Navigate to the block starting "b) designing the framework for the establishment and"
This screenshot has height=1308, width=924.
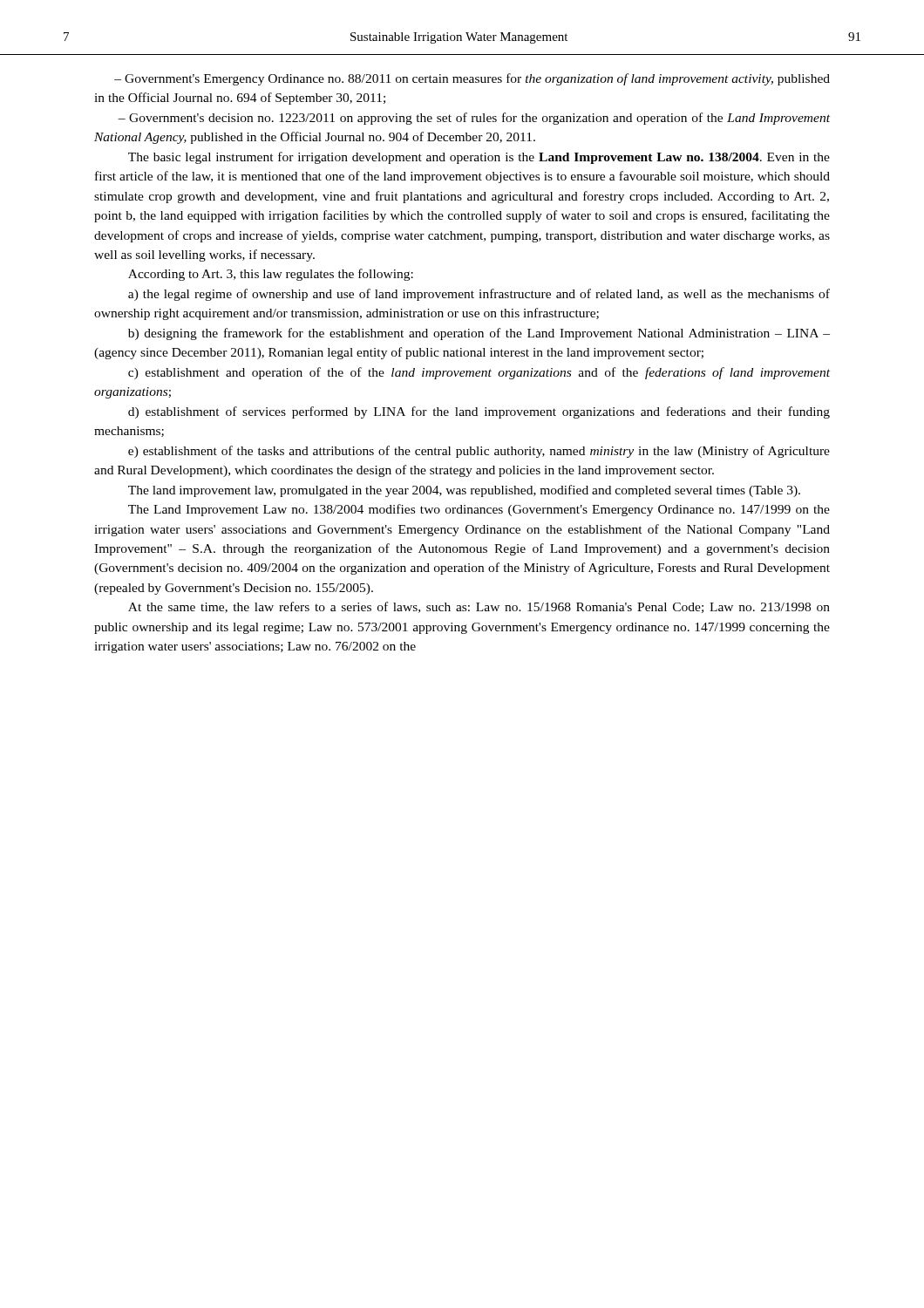[462, 343]
